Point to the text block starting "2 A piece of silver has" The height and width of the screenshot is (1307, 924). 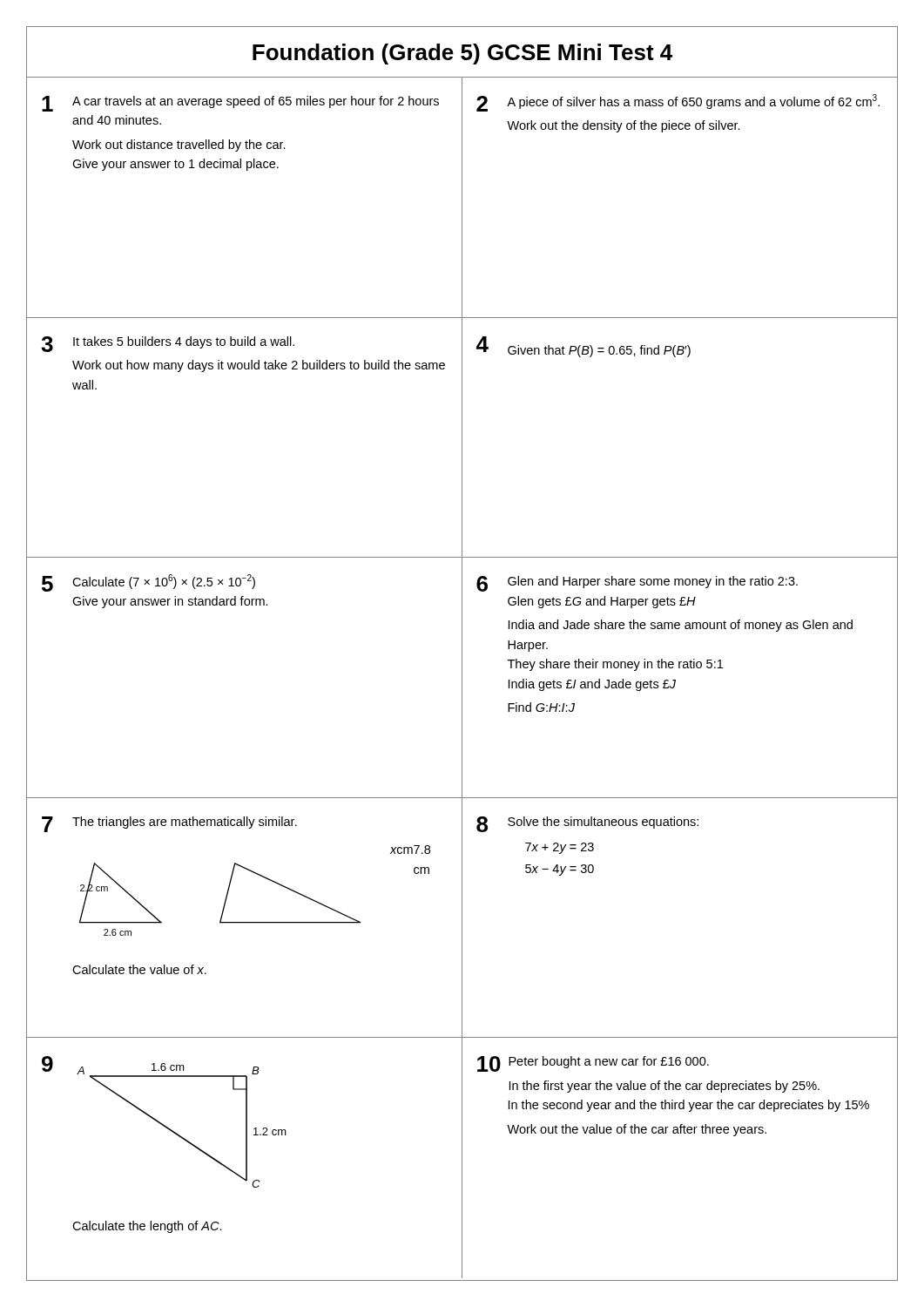coord(679,113)
